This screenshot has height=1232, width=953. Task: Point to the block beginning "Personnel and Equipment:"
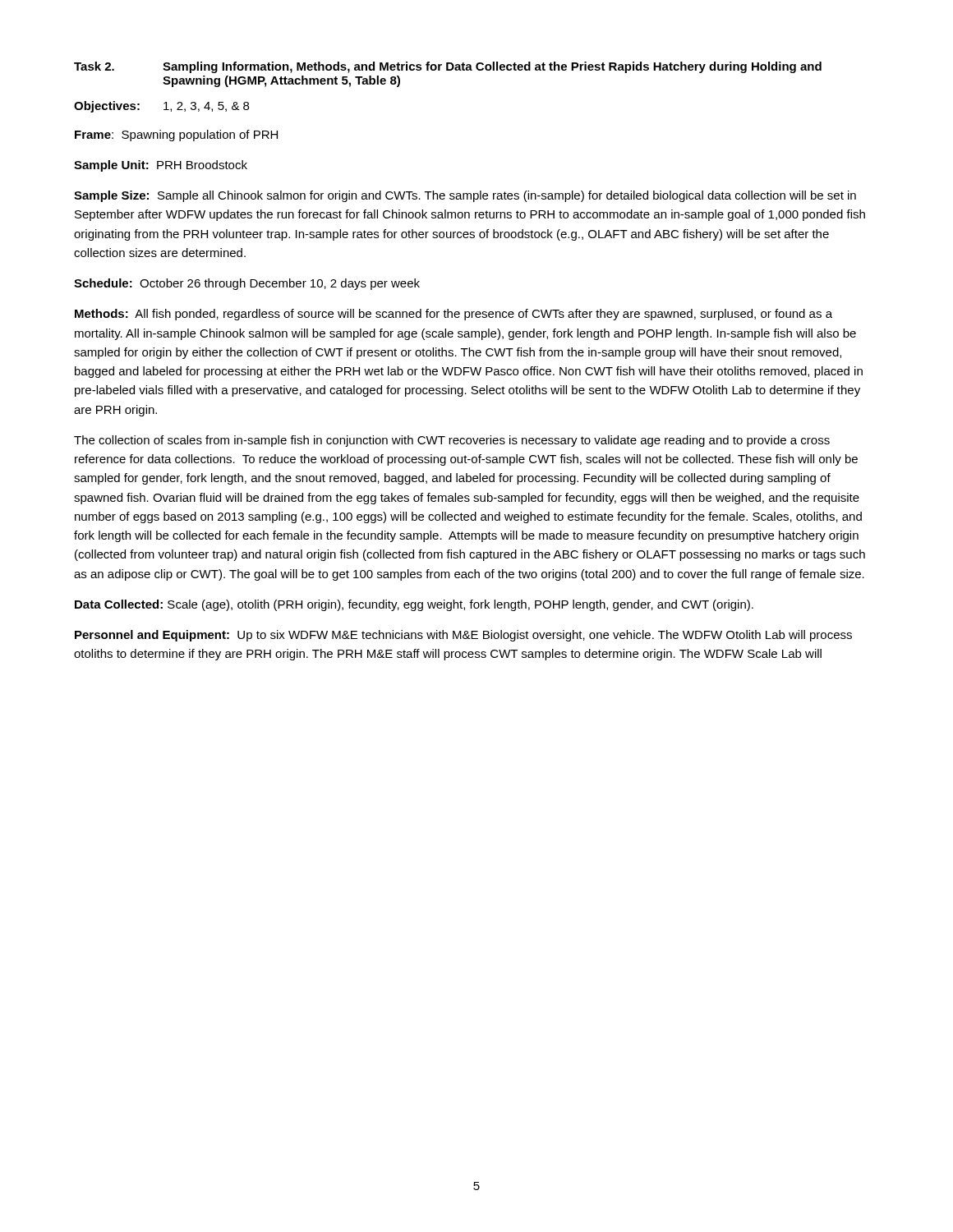click(463, 644)
